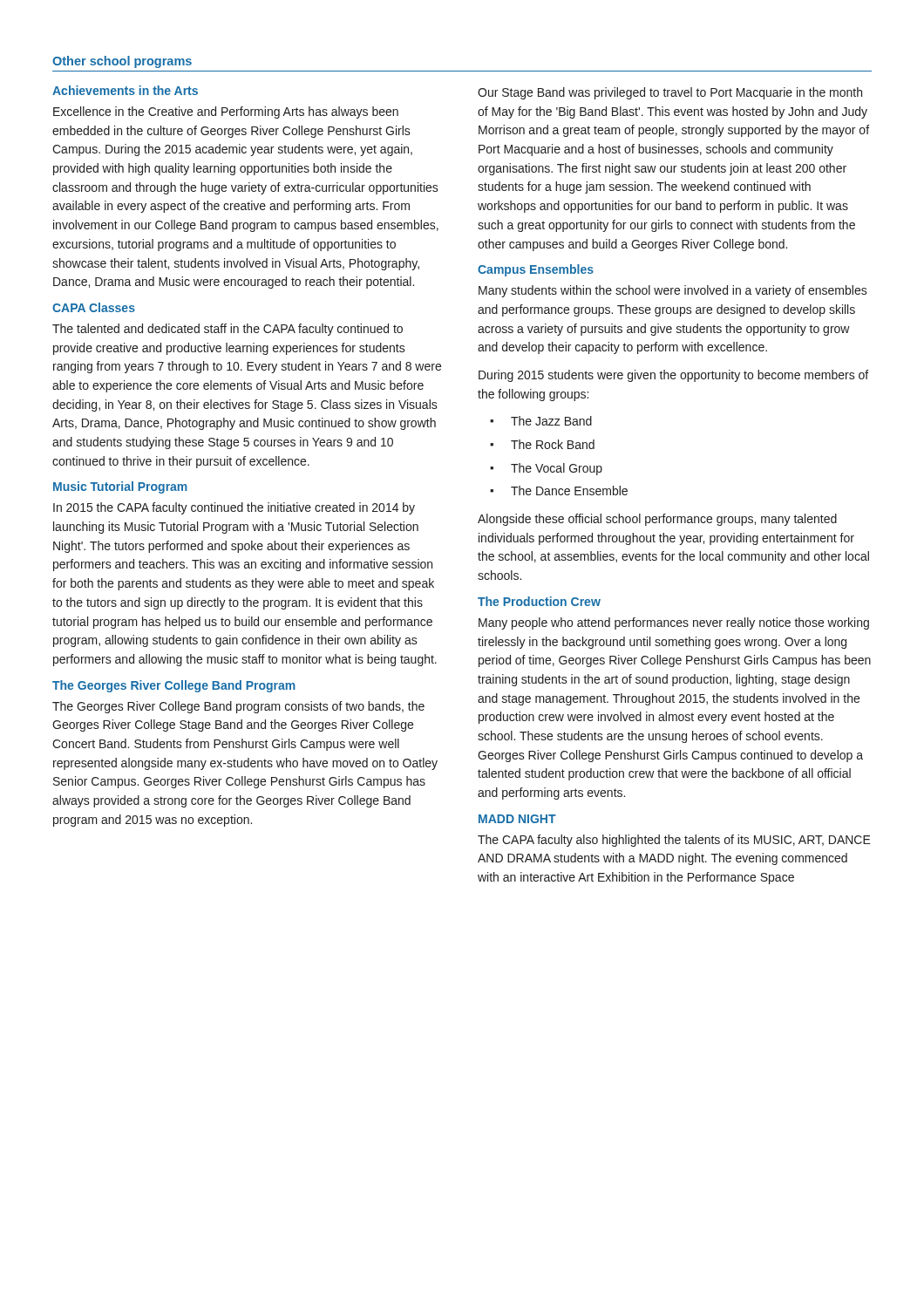The image size is (924, 1308).
Task: Click on the block starting "The talented and dedicated staff in the"
Action: (x=249, y=396)
